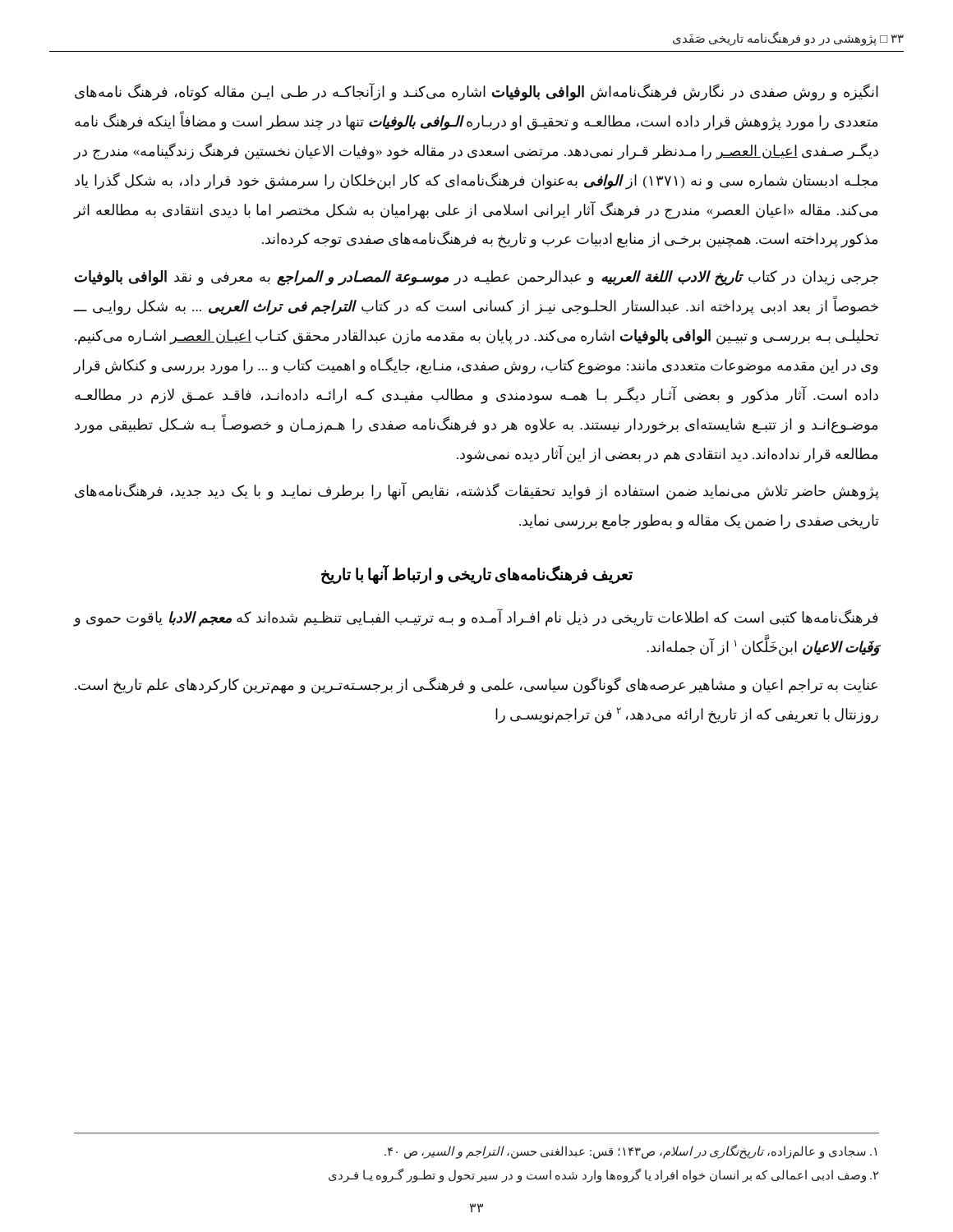This screenshot has width=953, height=1232.
Task: Click on the element starting "فرهنگ‌نامه‌ها کتبی است که"
Action: [x=476, y=633]
